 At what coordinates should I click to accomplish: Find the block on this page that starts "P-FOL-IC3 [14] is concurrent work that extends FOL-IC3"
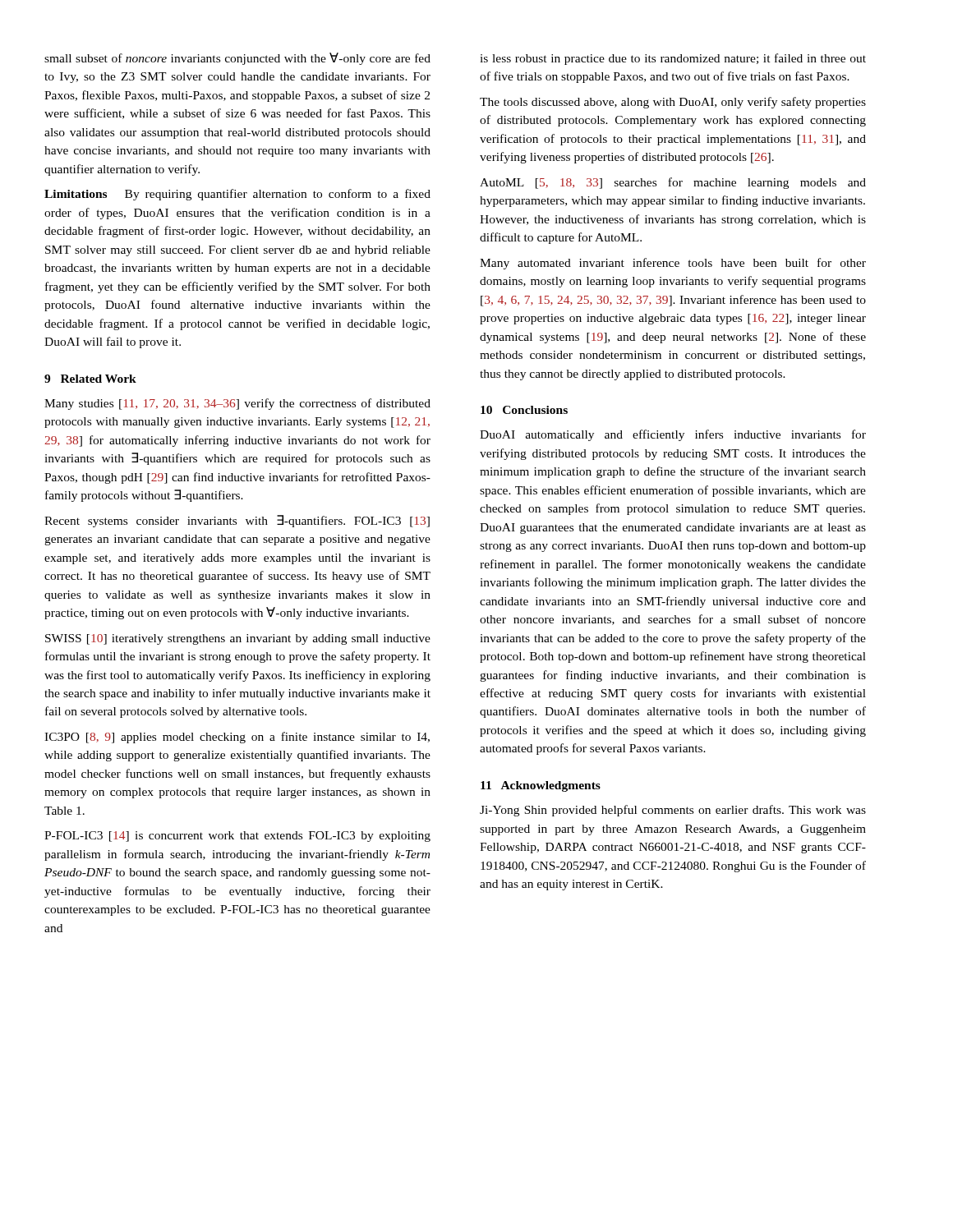pyautogui.click(x=237, y=882)
